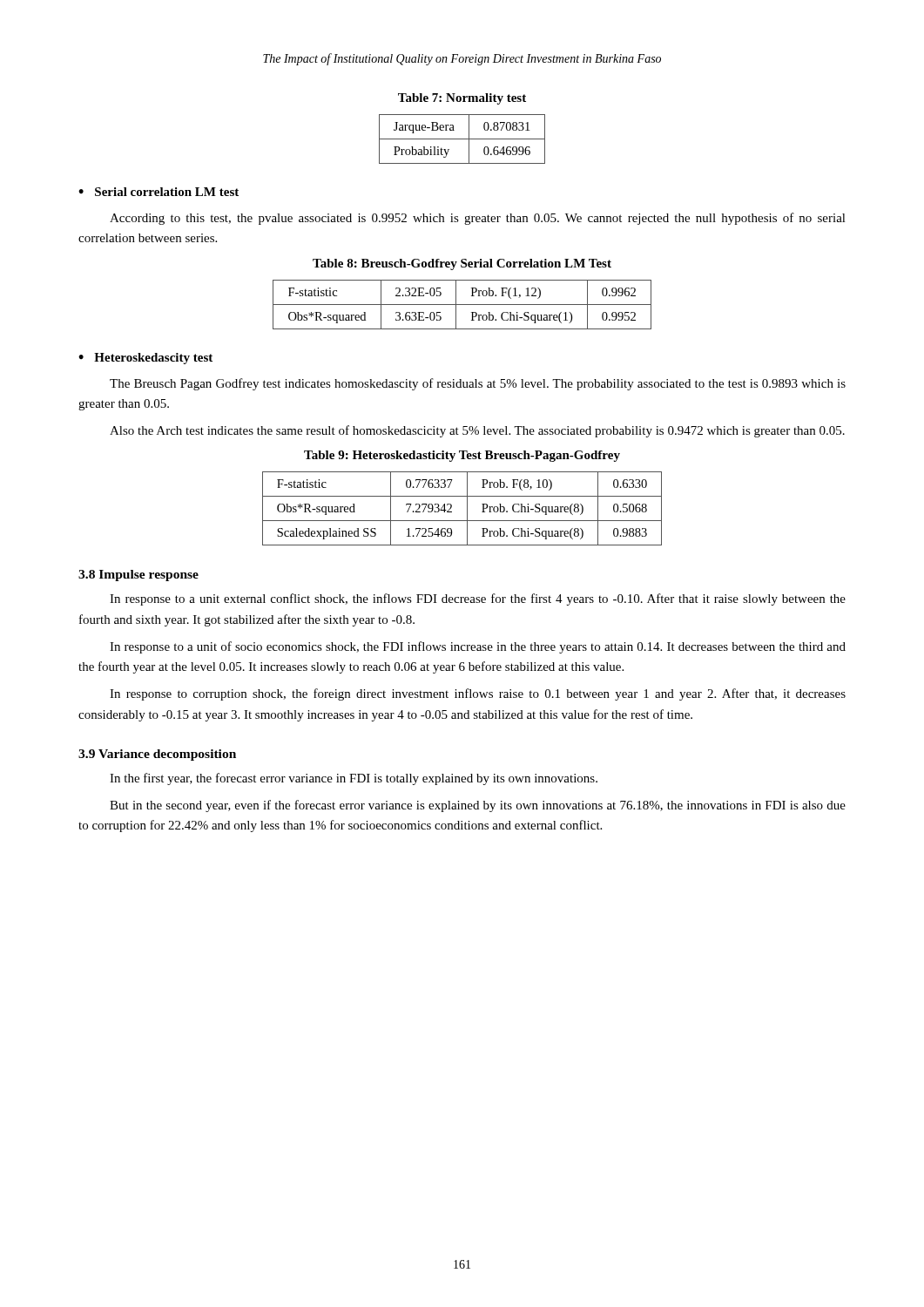Locate the table with the text "Prob. F(8, 10)"
Image resolution: width=924 pixels, height=1307 pixels.
point(462,509)
